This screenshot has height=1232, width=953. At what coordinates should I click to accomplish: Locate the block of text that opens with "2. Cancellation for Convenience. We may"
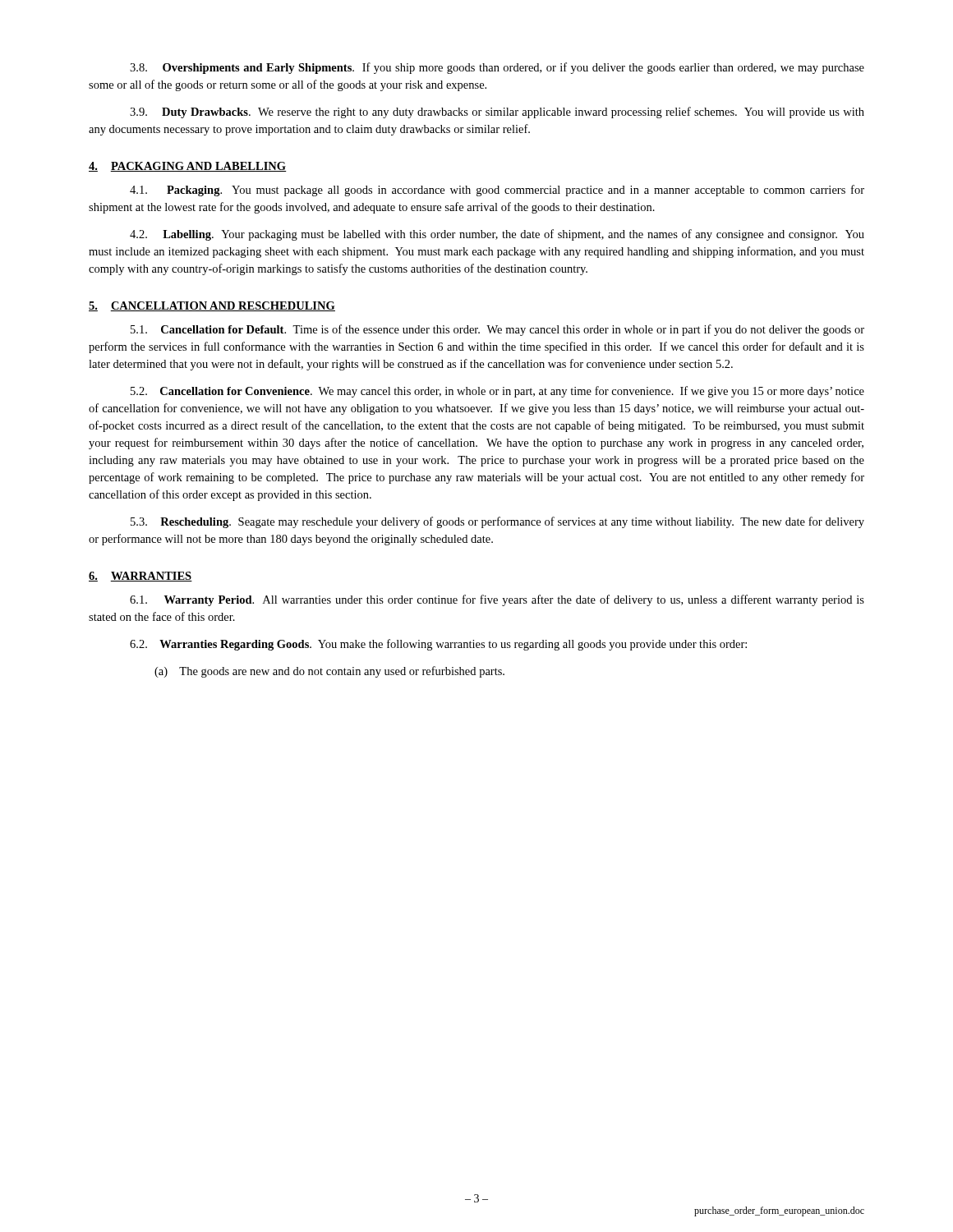[x=476, y=443]
